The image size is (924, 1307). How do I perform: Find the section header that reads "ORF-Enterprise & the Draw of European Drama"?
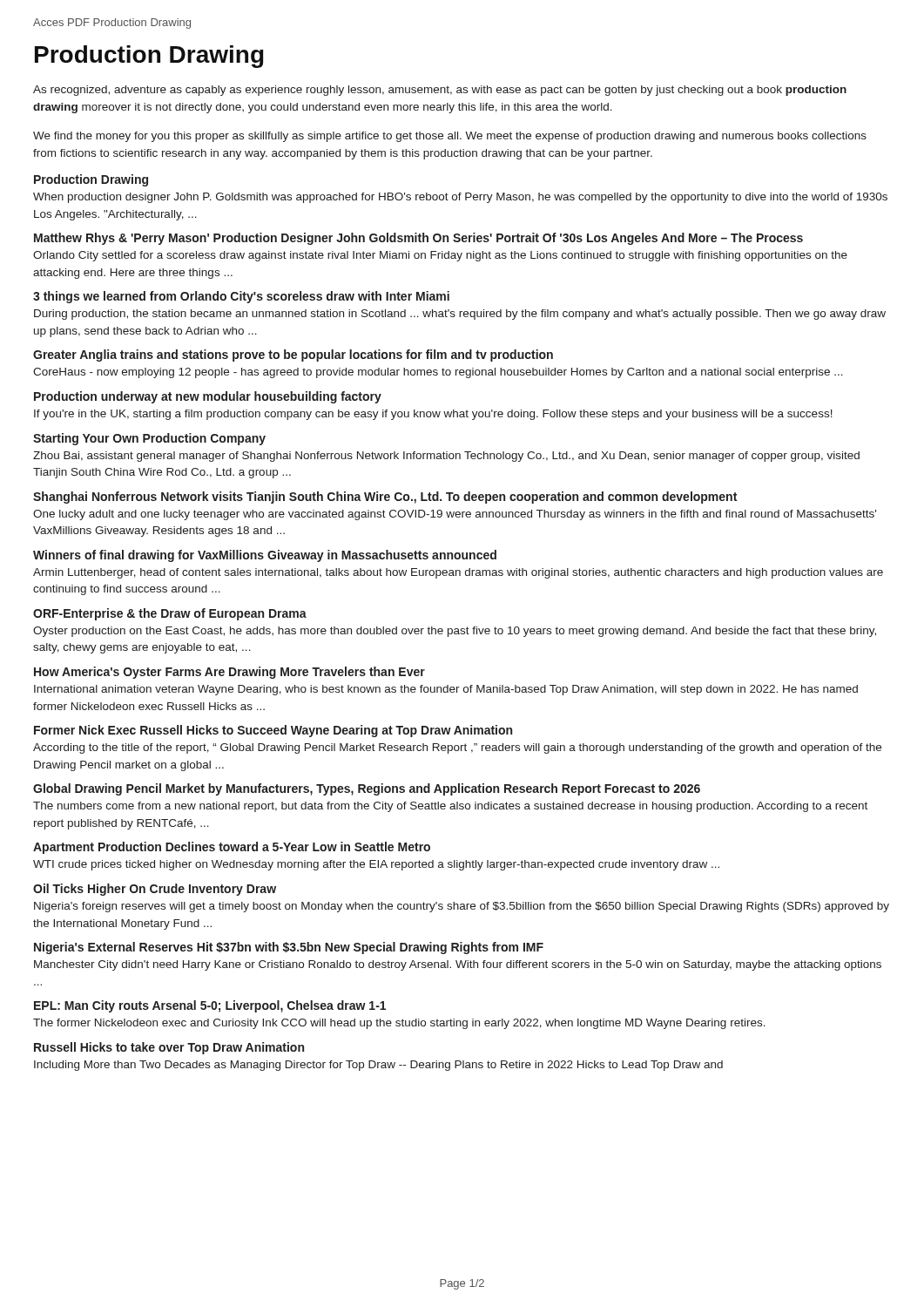(170, 613)
